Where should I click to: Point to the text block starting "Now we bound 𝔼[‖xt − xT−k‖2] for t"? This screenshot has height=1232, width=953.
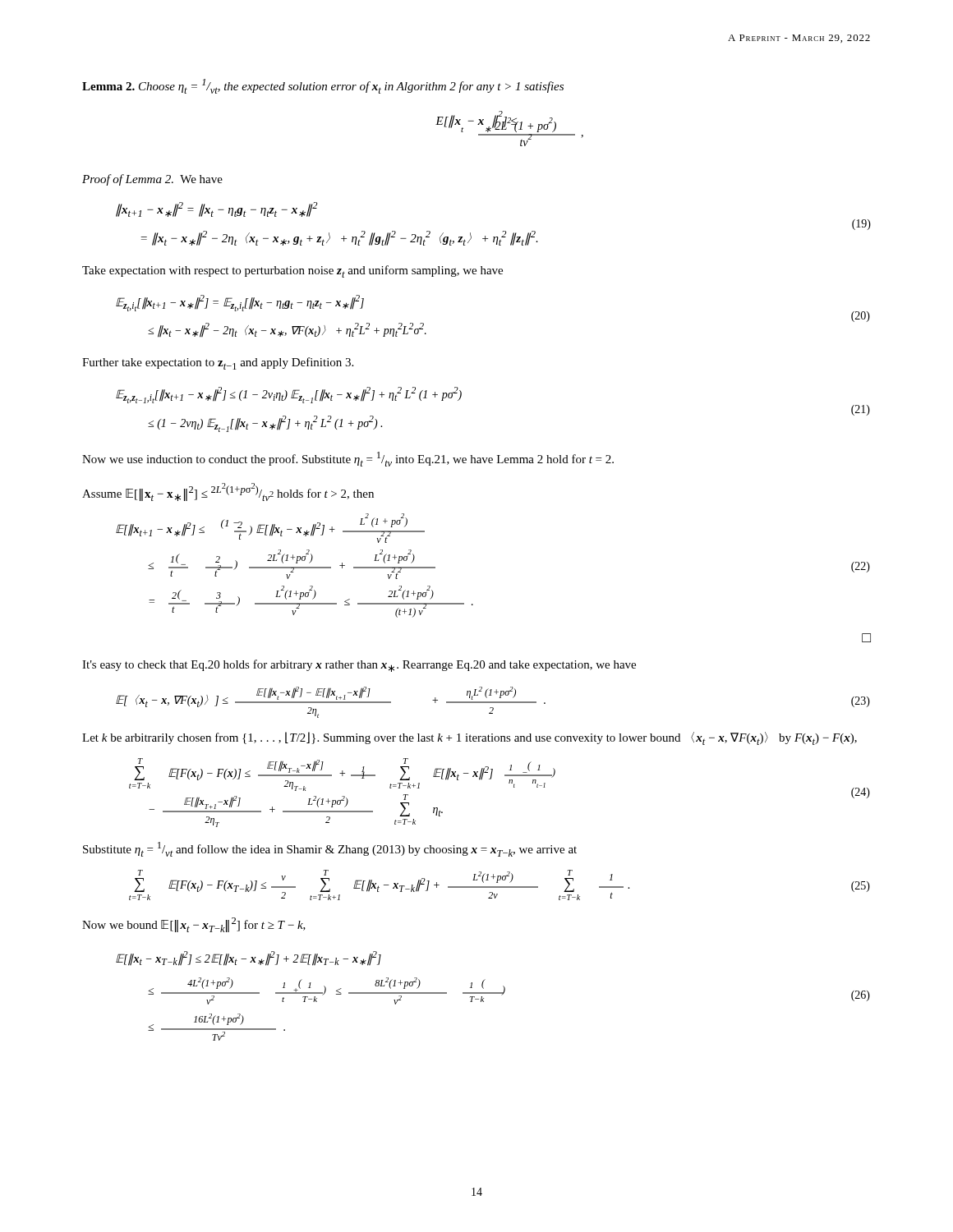[194, 925]
